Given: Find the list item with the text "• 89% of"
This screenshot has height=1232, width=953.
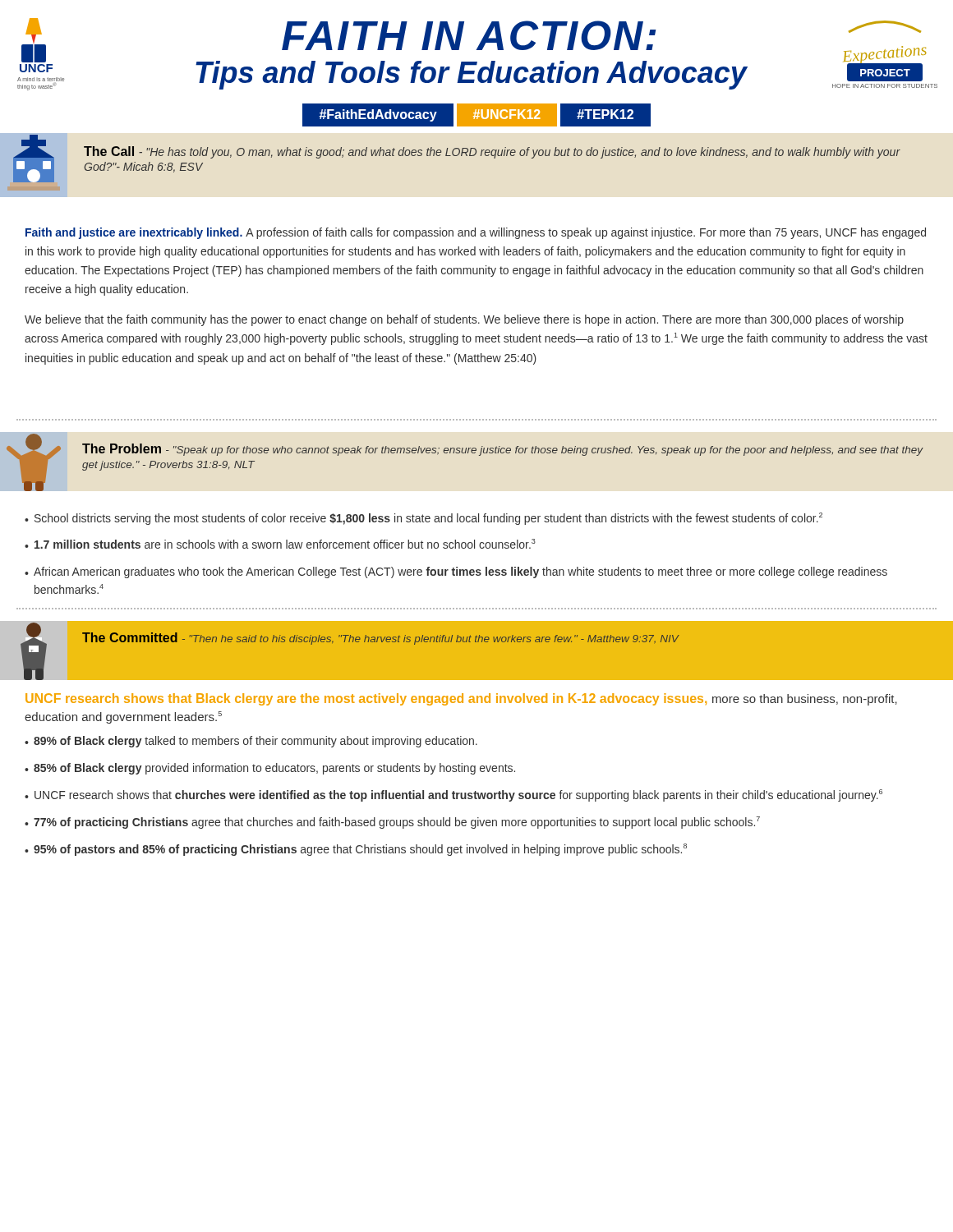Looking at the screenshot, I should [251, 742].
